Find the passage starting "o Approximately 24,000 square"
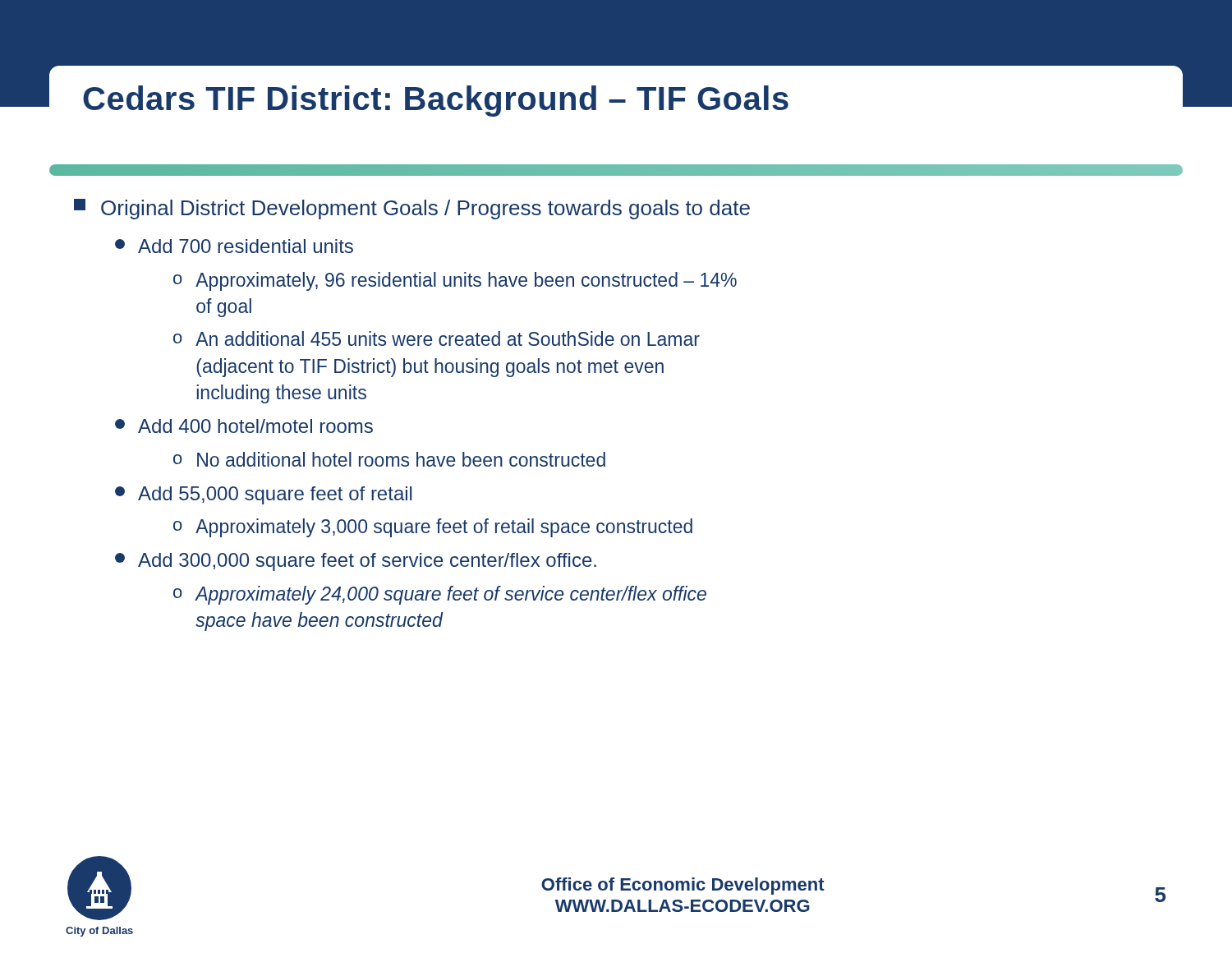Image resolution: width=1232 pixels, height=953 pixels. [x=440, y=607]
